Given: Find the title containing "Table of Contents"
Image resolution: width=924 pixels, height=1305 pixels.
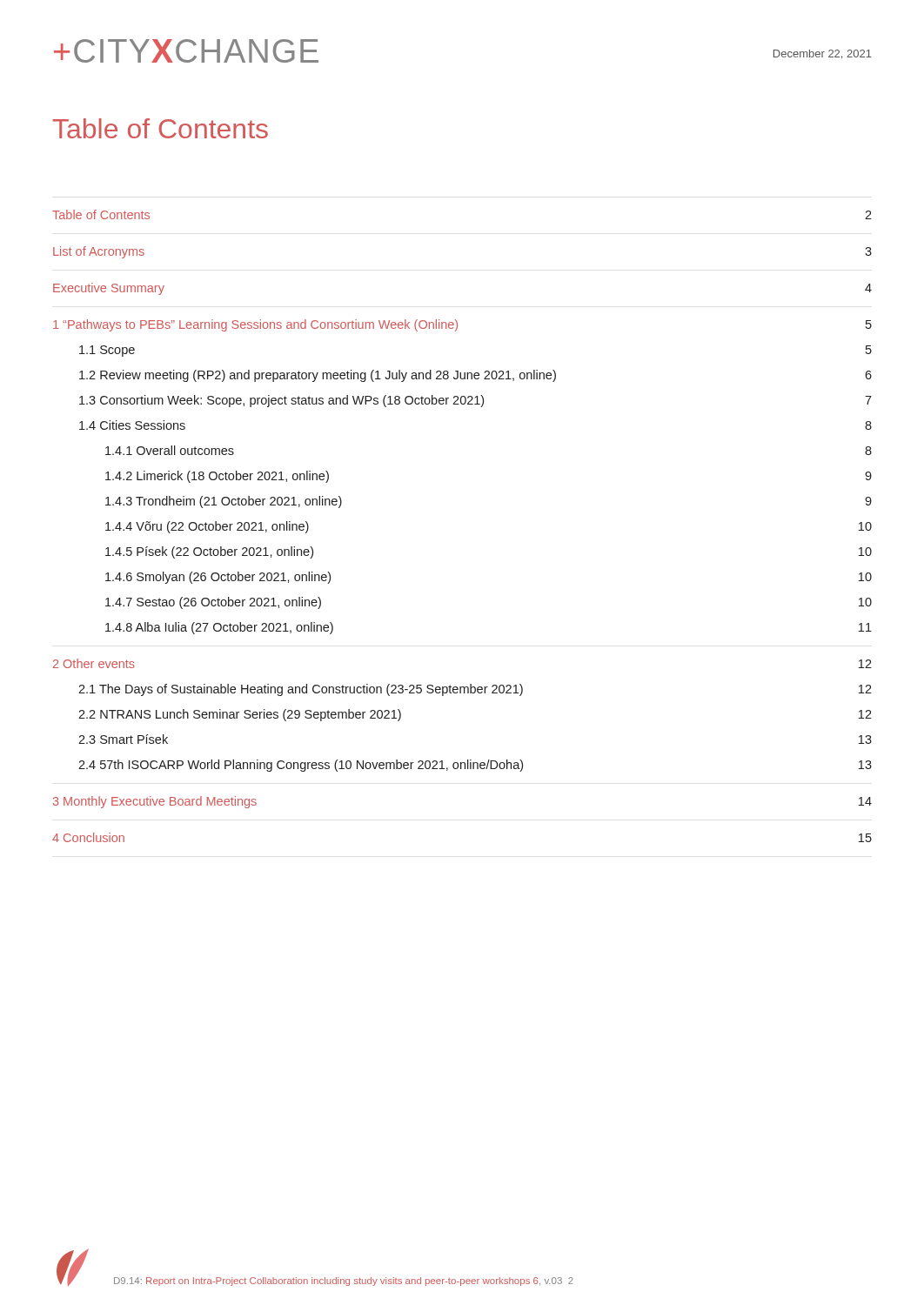Looking at the screenshot, I should coord(161,129).
